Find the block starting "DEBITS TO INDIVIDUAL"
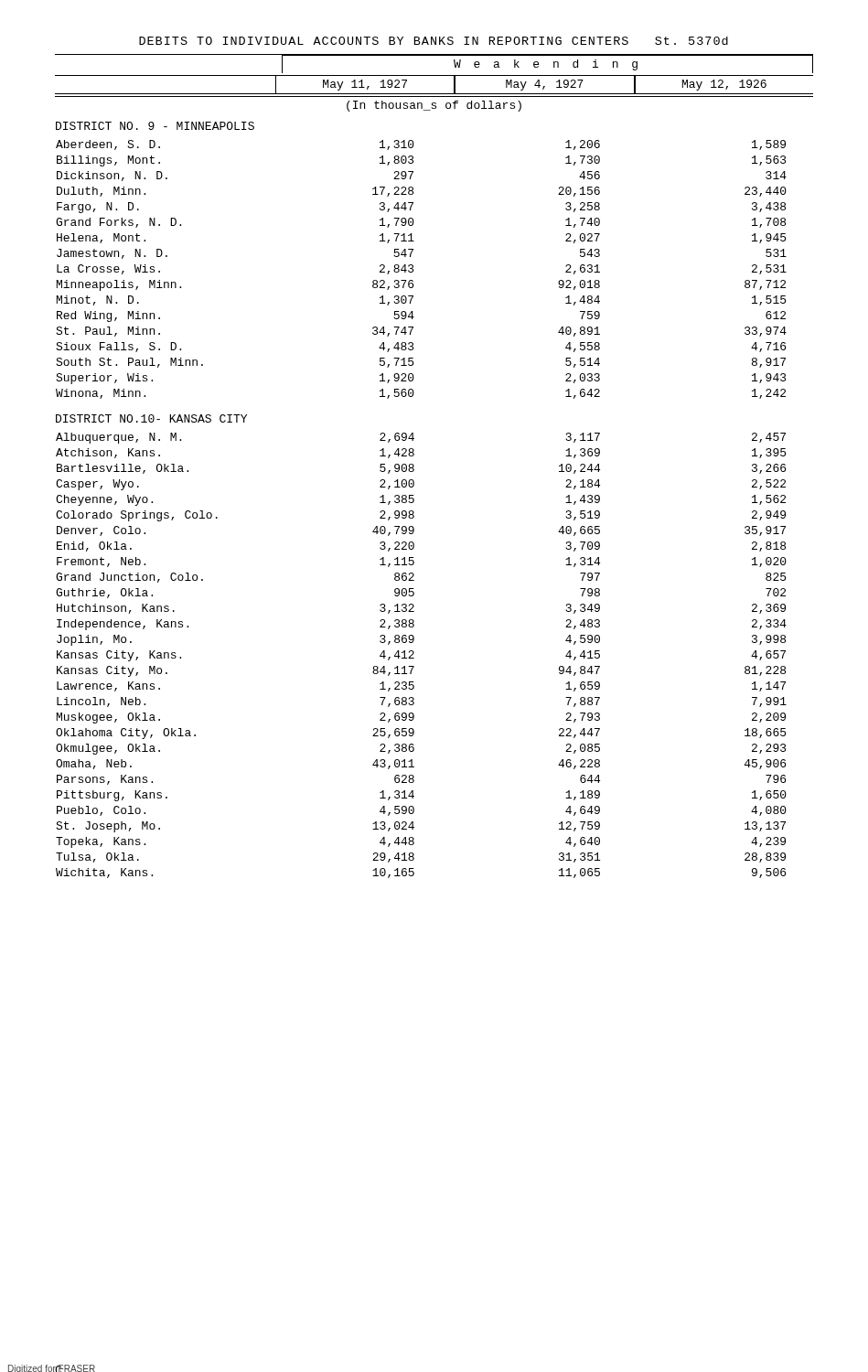Viewport: 868px width, 1372px height. pyautogui.click(x=434, y=42)
